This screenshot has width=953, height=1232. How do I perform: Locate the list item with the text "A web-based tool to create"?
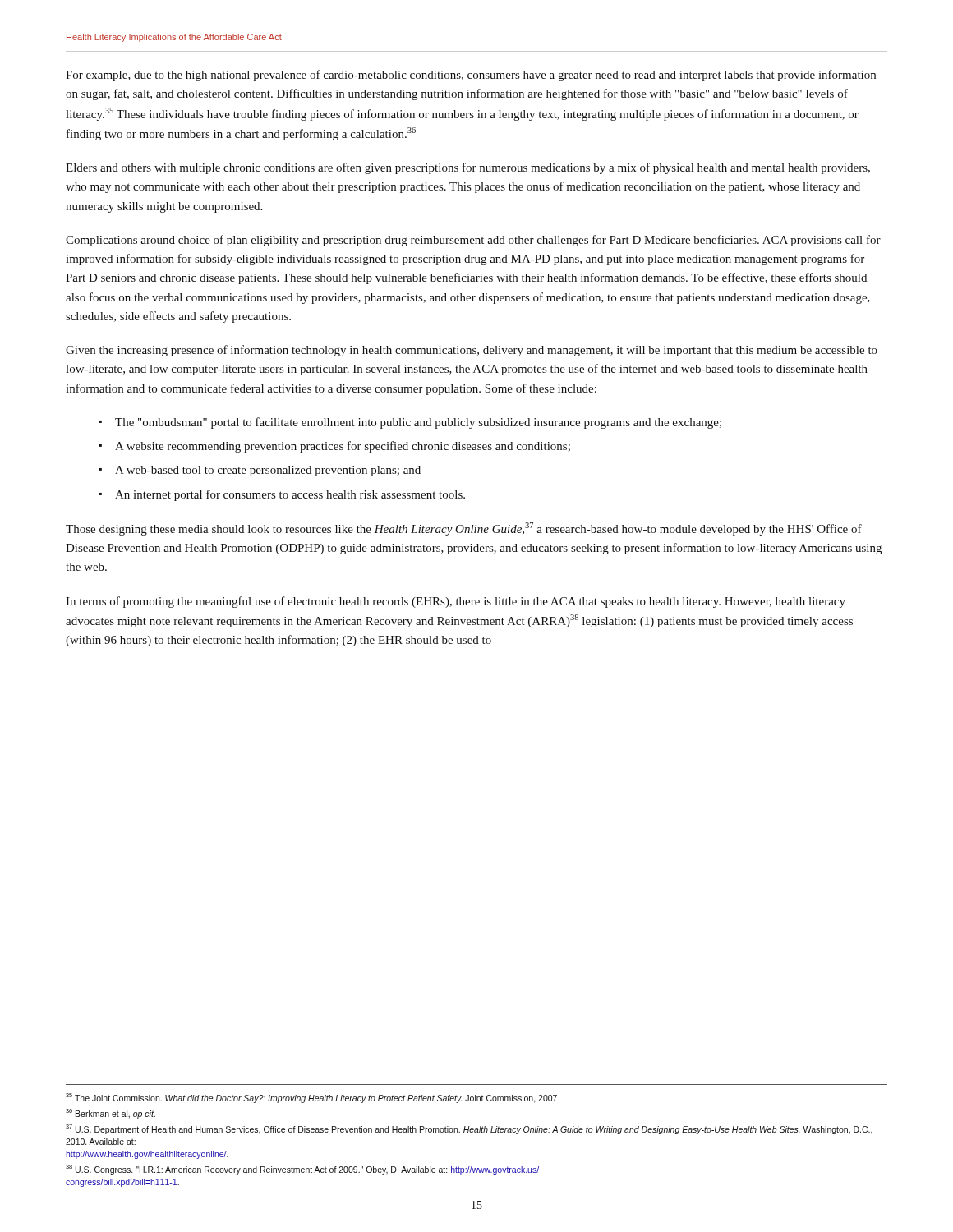click(x=268, y=470)
